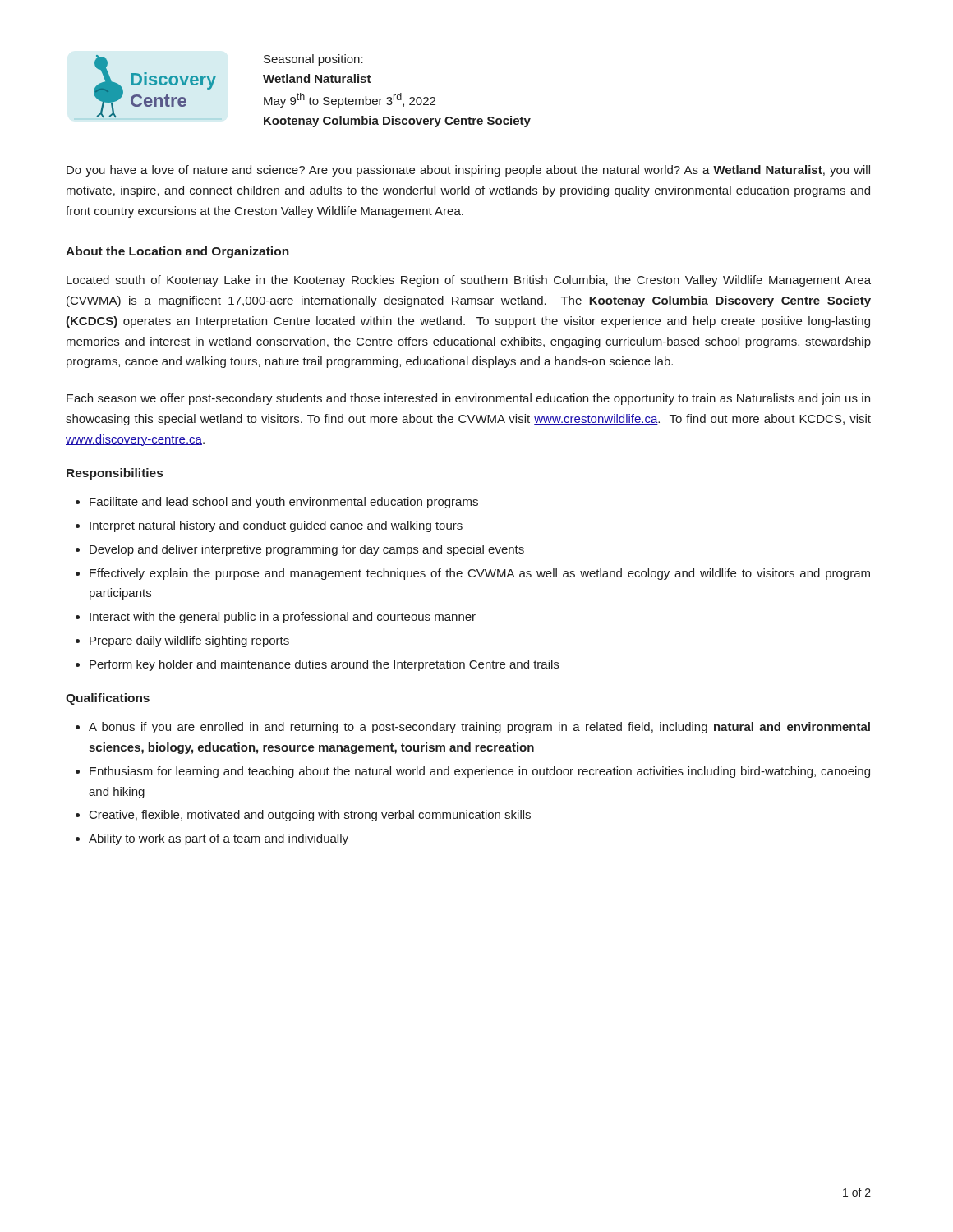This screenshot has width=953, height=1232.
Task: Locate the logo
Action: (152, 86)
